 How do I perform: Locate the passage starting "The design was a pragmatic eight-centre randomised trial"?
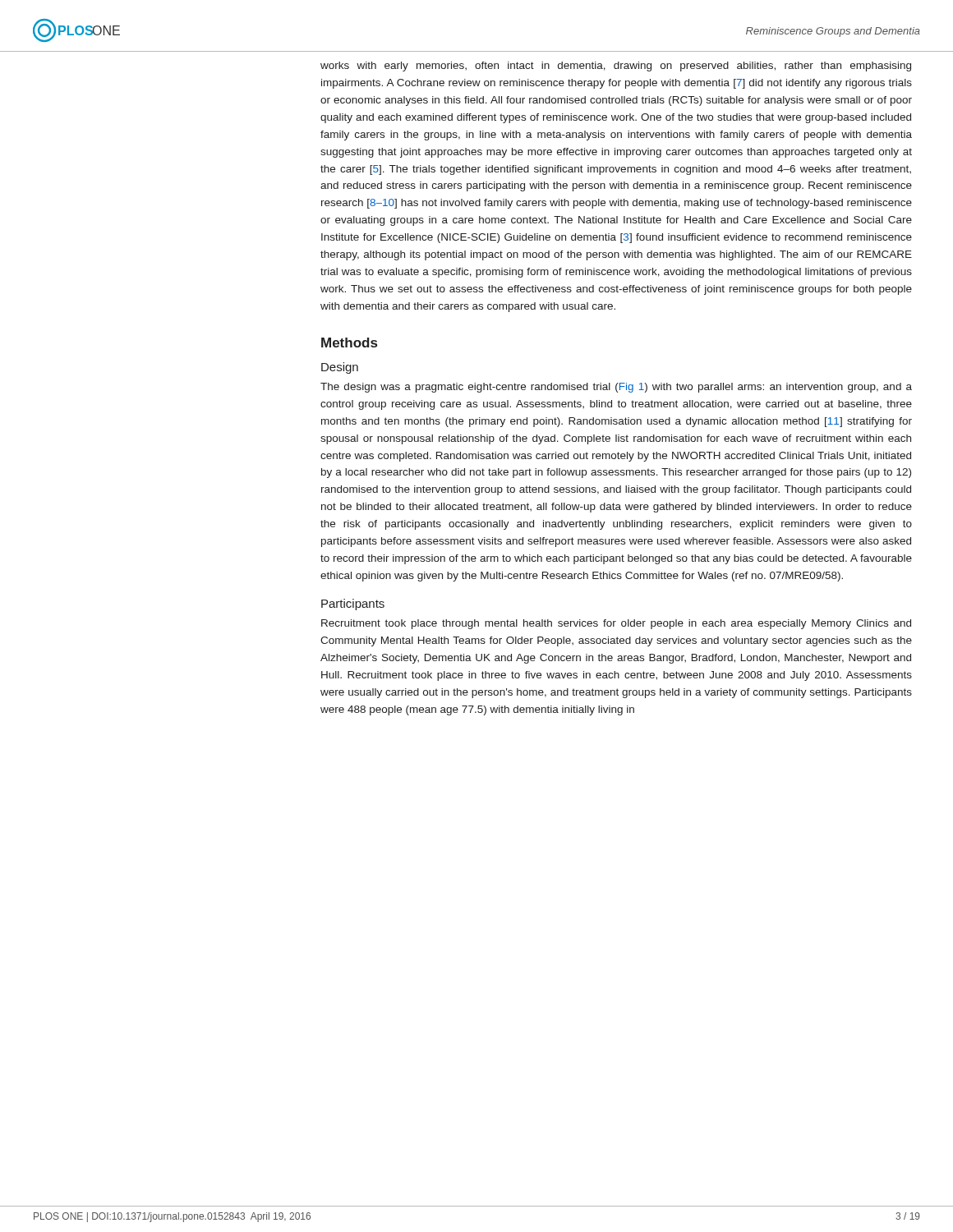[616, 481]
